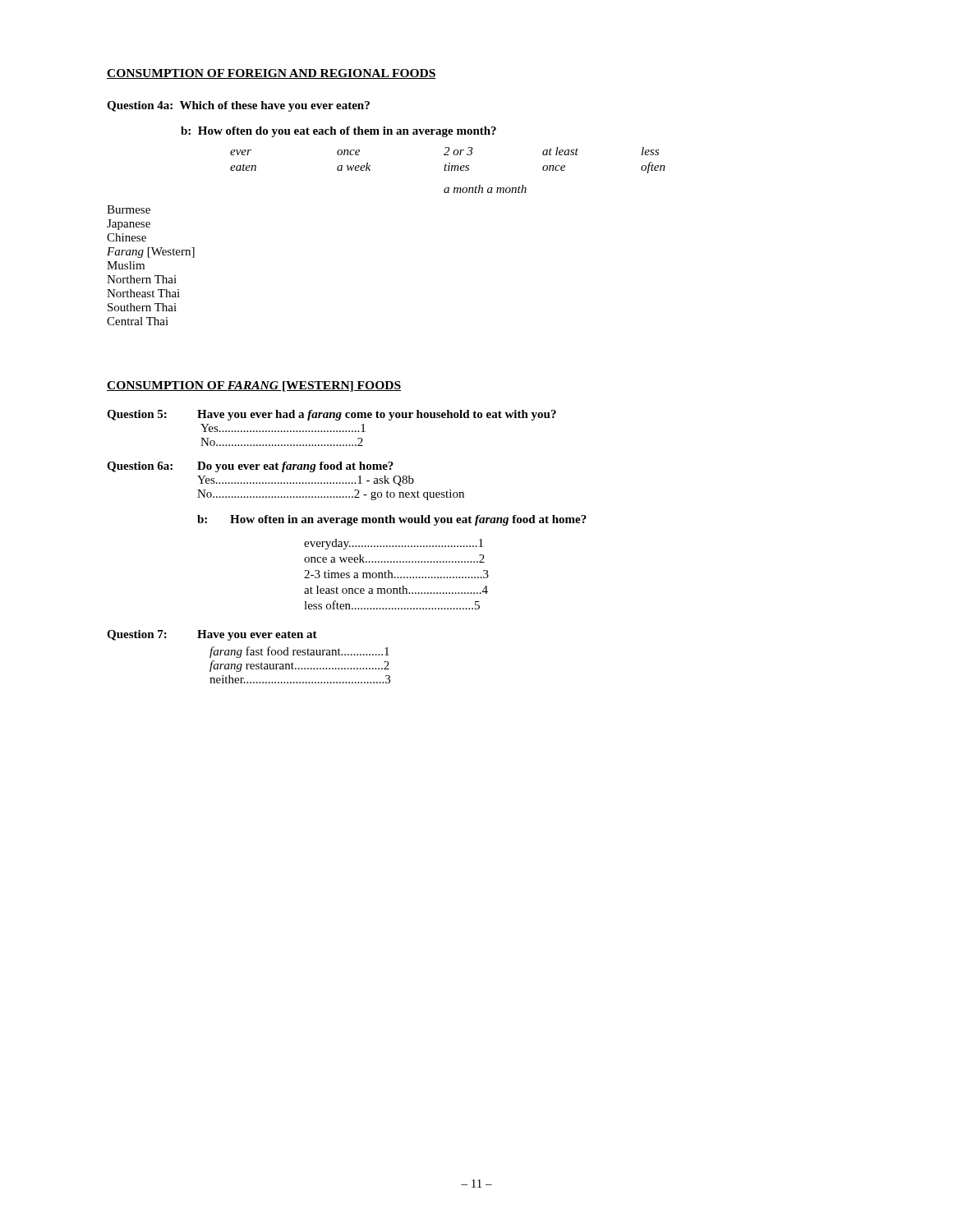Select the block starting "Question 5: Have"

(x=332, y=428)
